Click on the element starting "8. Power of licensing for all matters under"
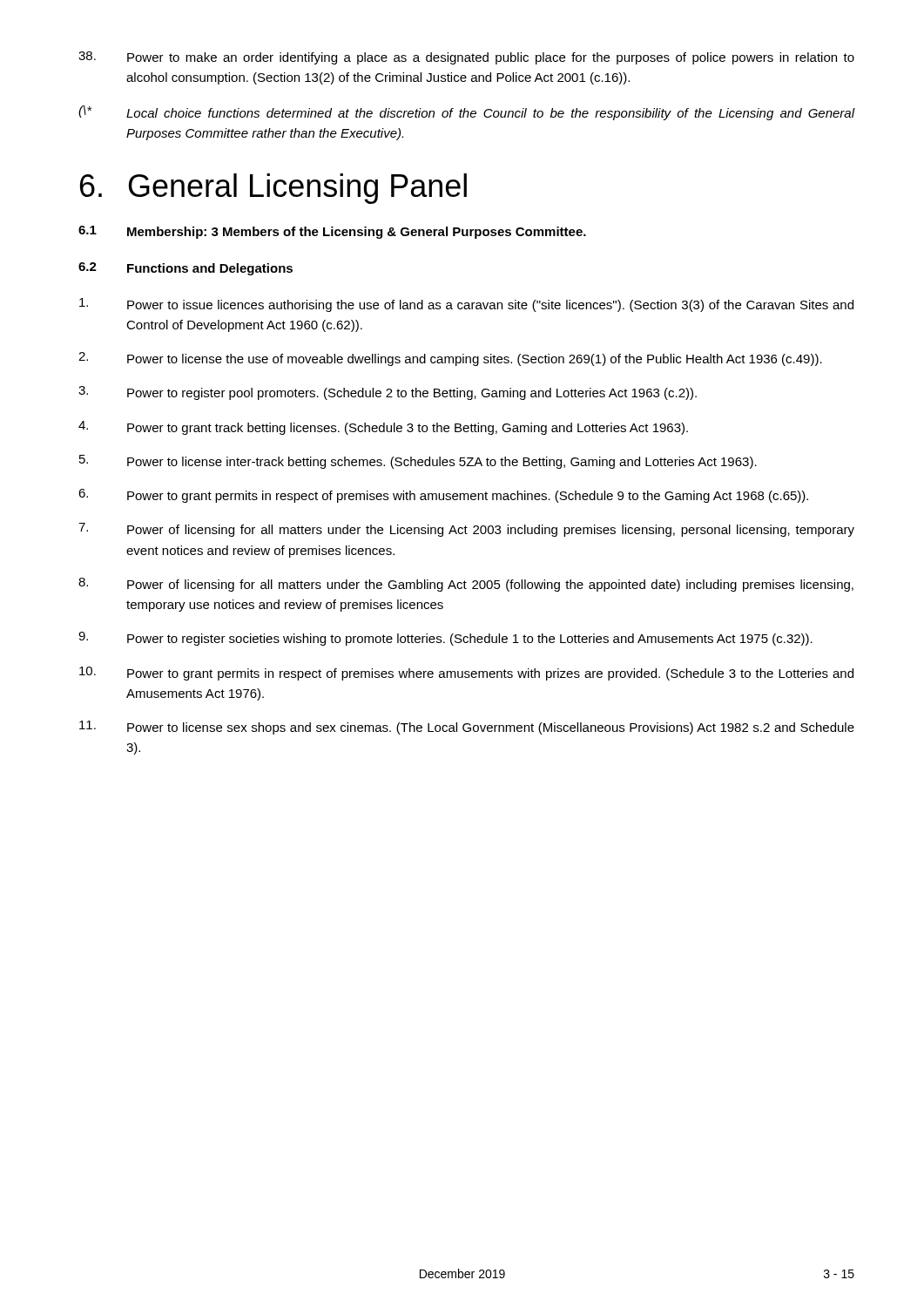 click(x=466, y=594)
